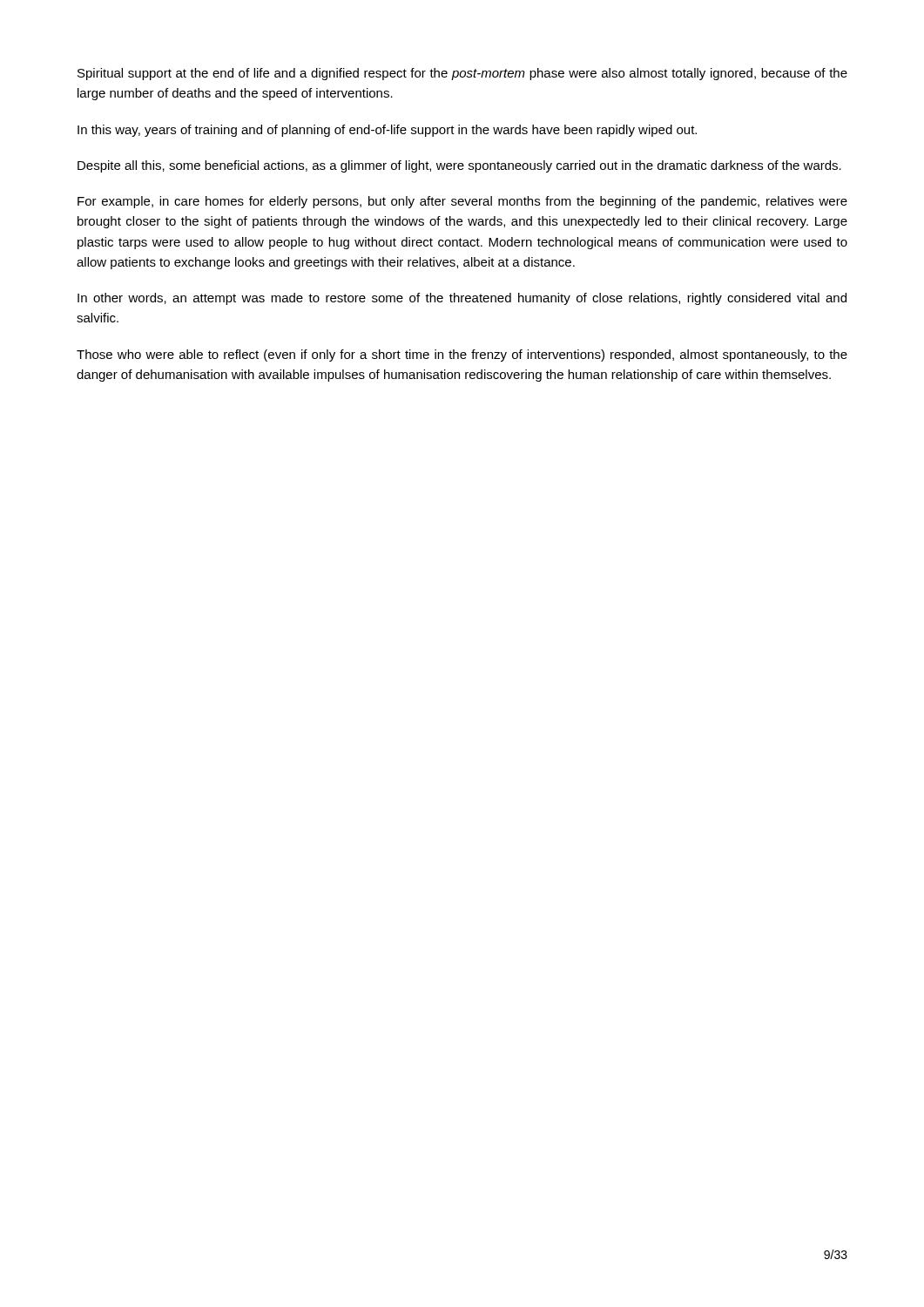Locate the text block with the text "For example, in care homes for elderly"

tap(462, 231)
